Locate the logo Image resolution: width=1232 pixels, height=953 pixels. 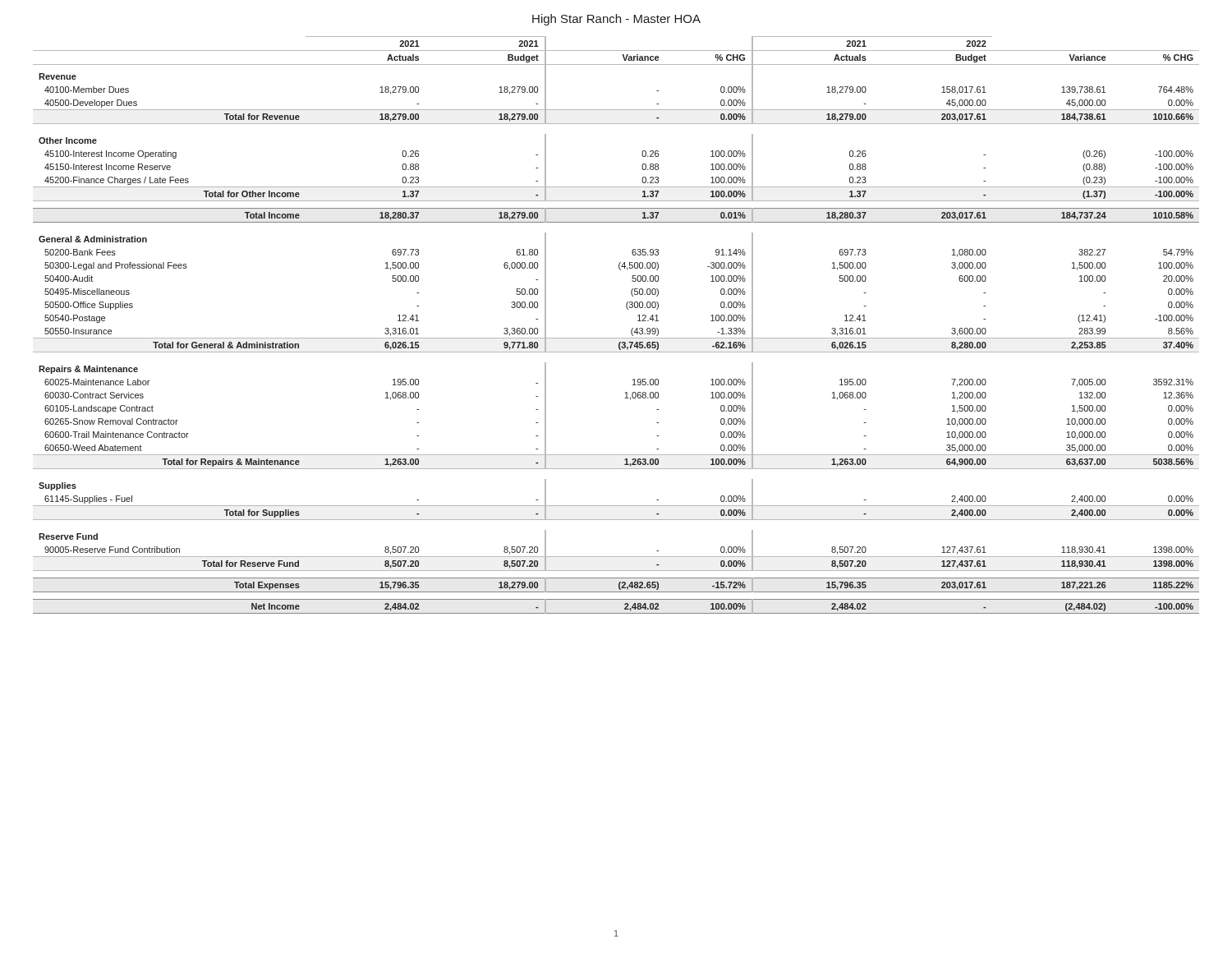(x=101, y=50)
